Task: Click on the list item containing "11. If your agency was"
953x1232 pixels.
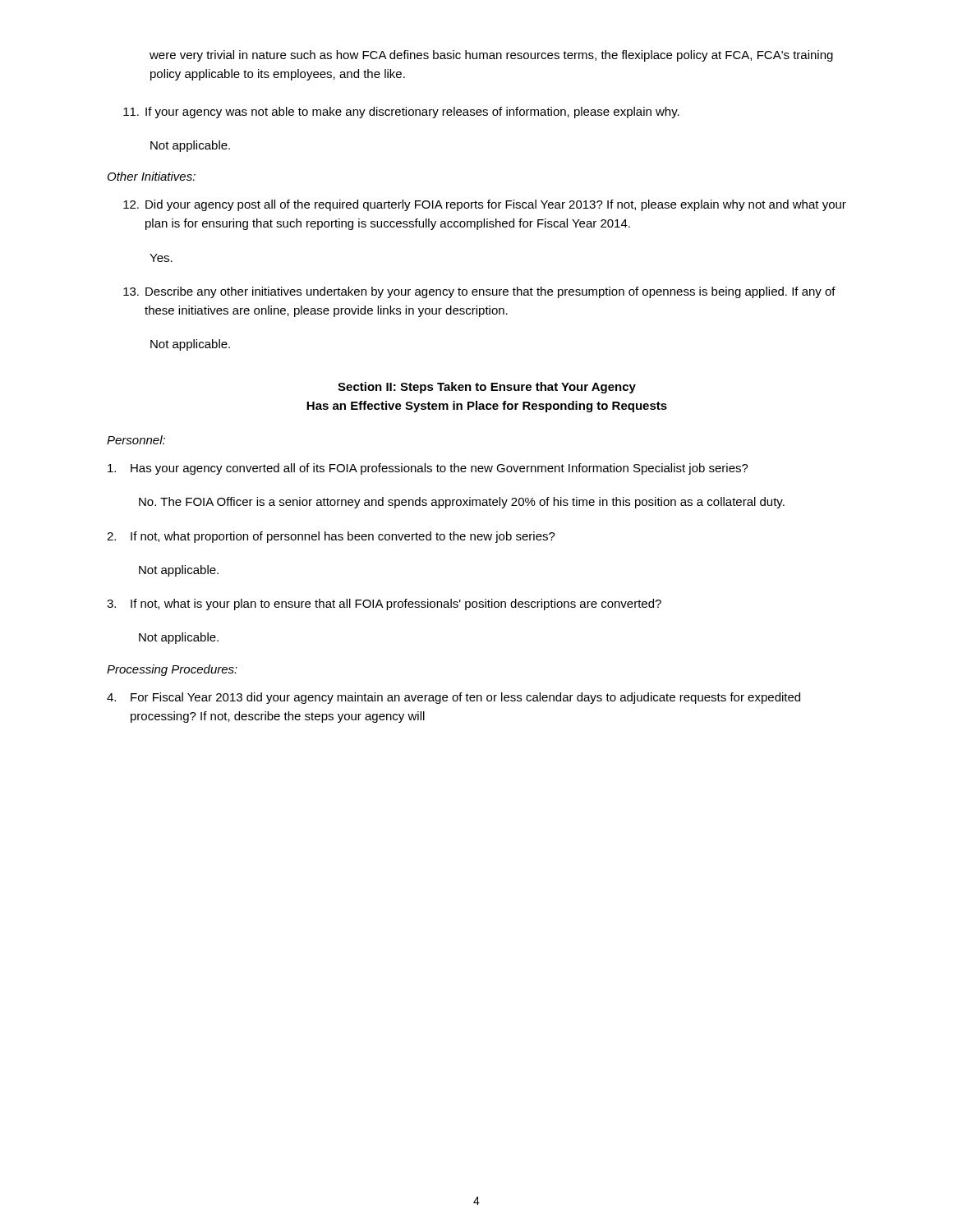Action: tap(487, 111)
